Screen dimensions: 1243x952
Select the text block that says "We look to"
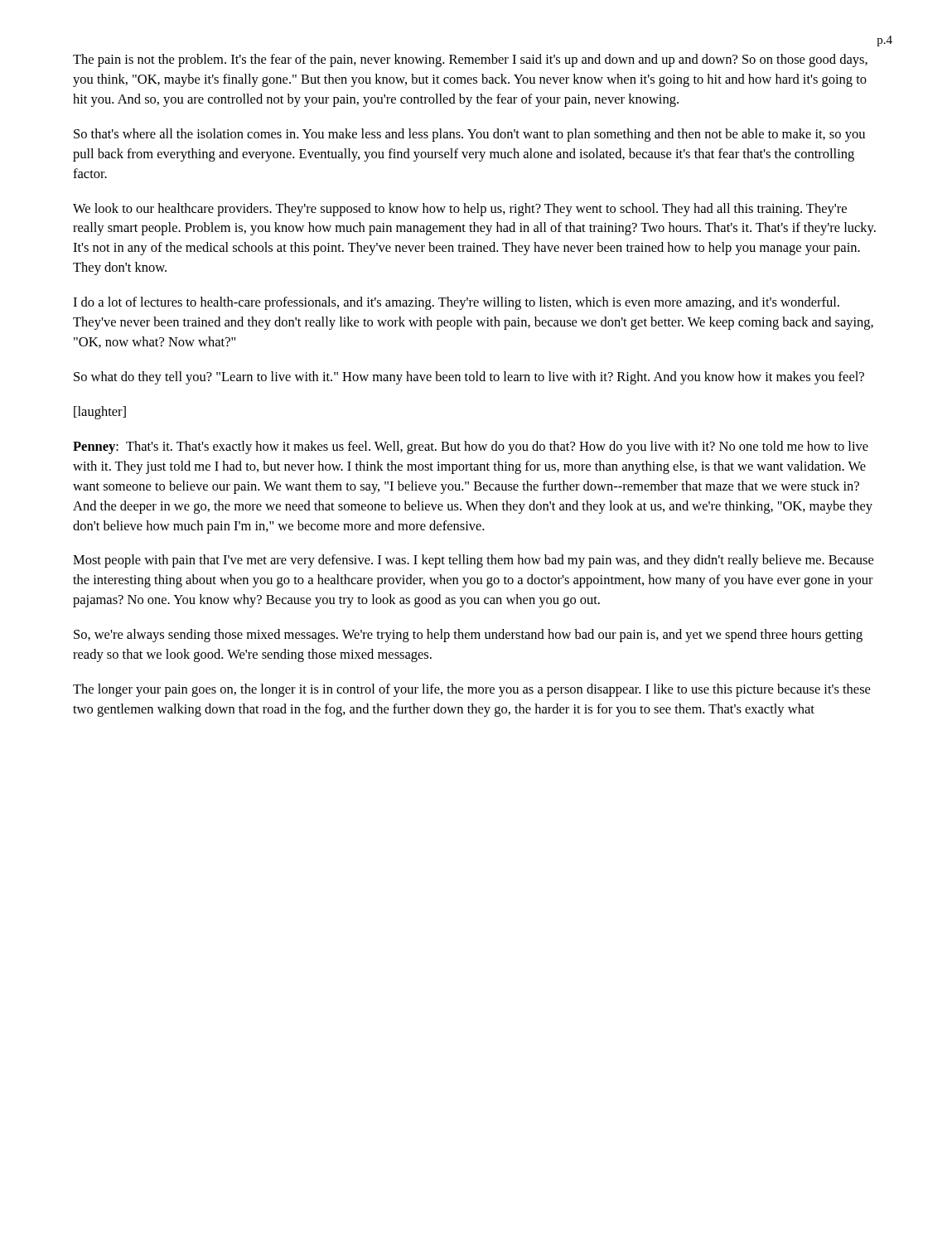pyautogui.click(x=475, y=238)
